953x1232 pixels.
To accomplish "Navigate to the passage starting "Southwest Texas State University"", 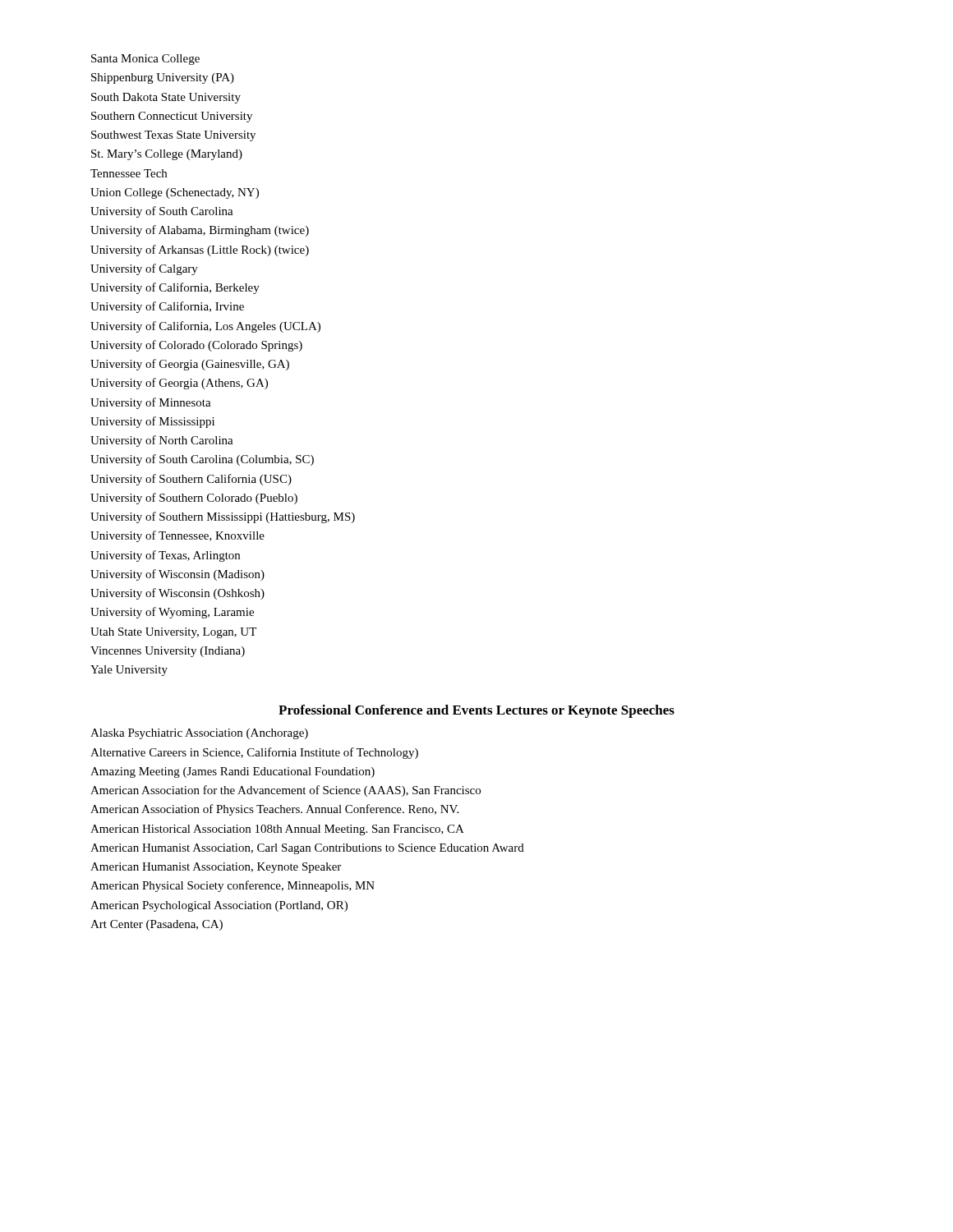I will coord(173,135).
